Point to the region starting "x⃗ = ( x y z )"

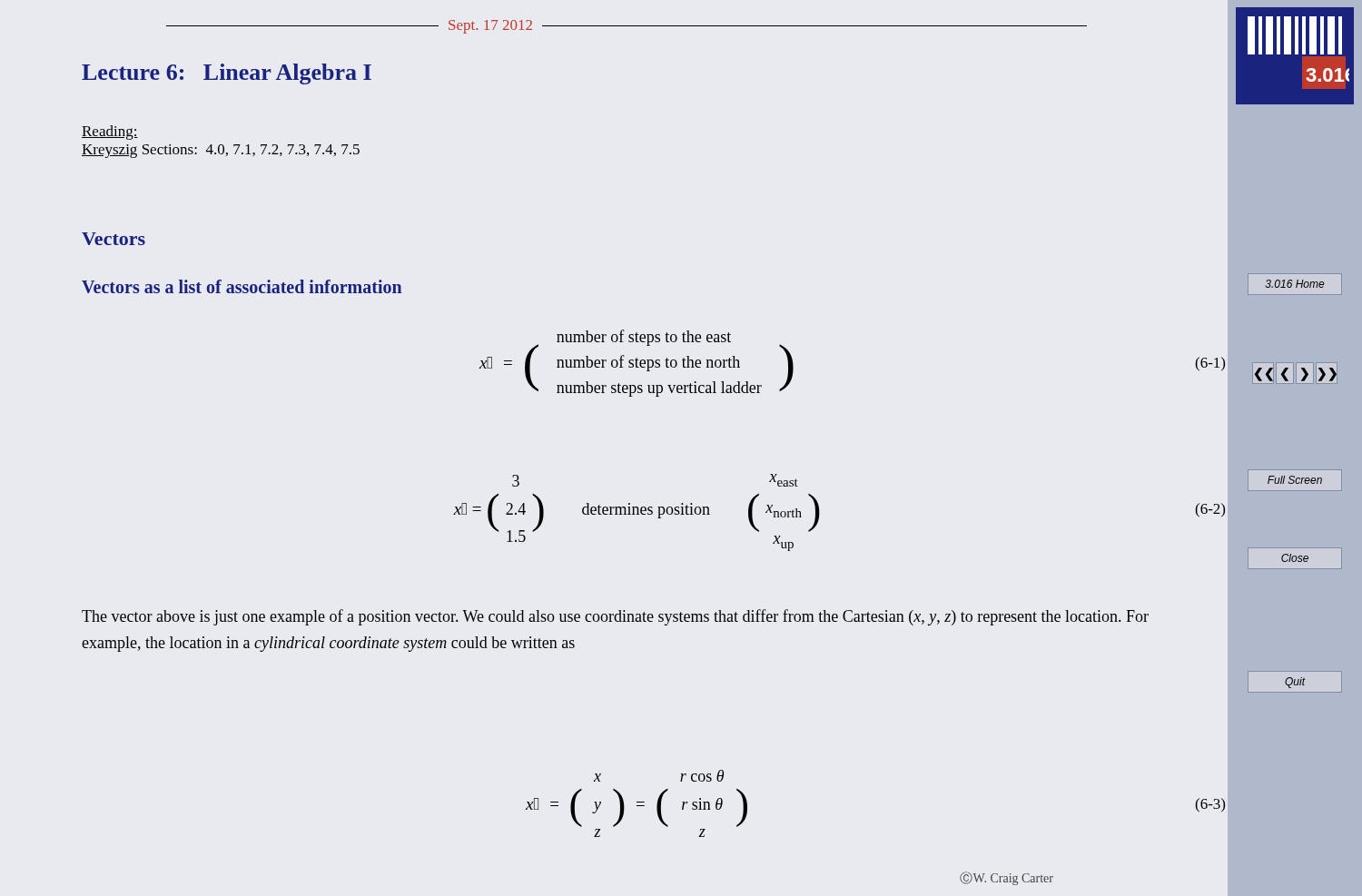click(667, 804)
